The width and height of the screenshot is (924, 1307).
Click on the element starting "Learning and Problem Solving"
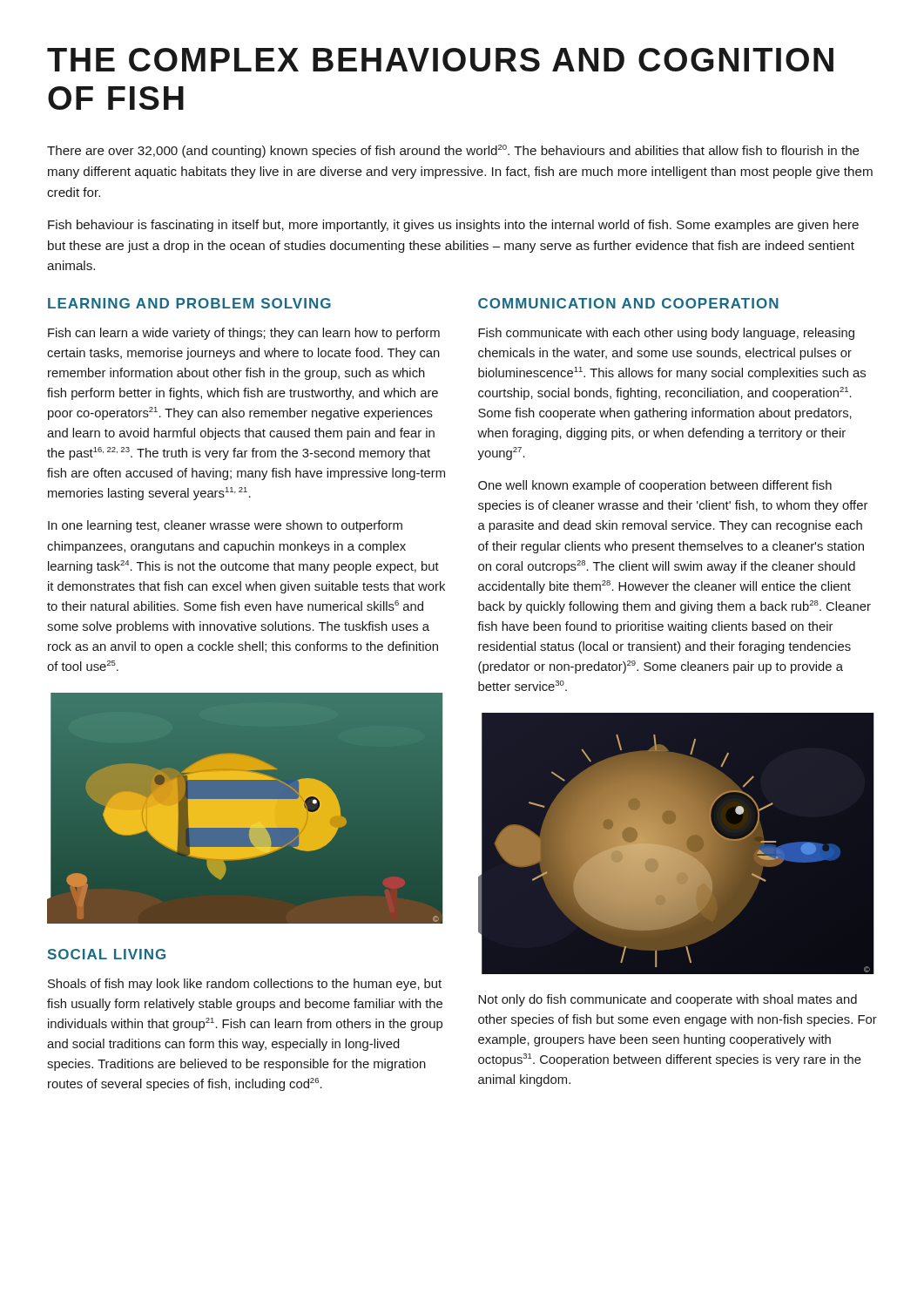[247, 304]
